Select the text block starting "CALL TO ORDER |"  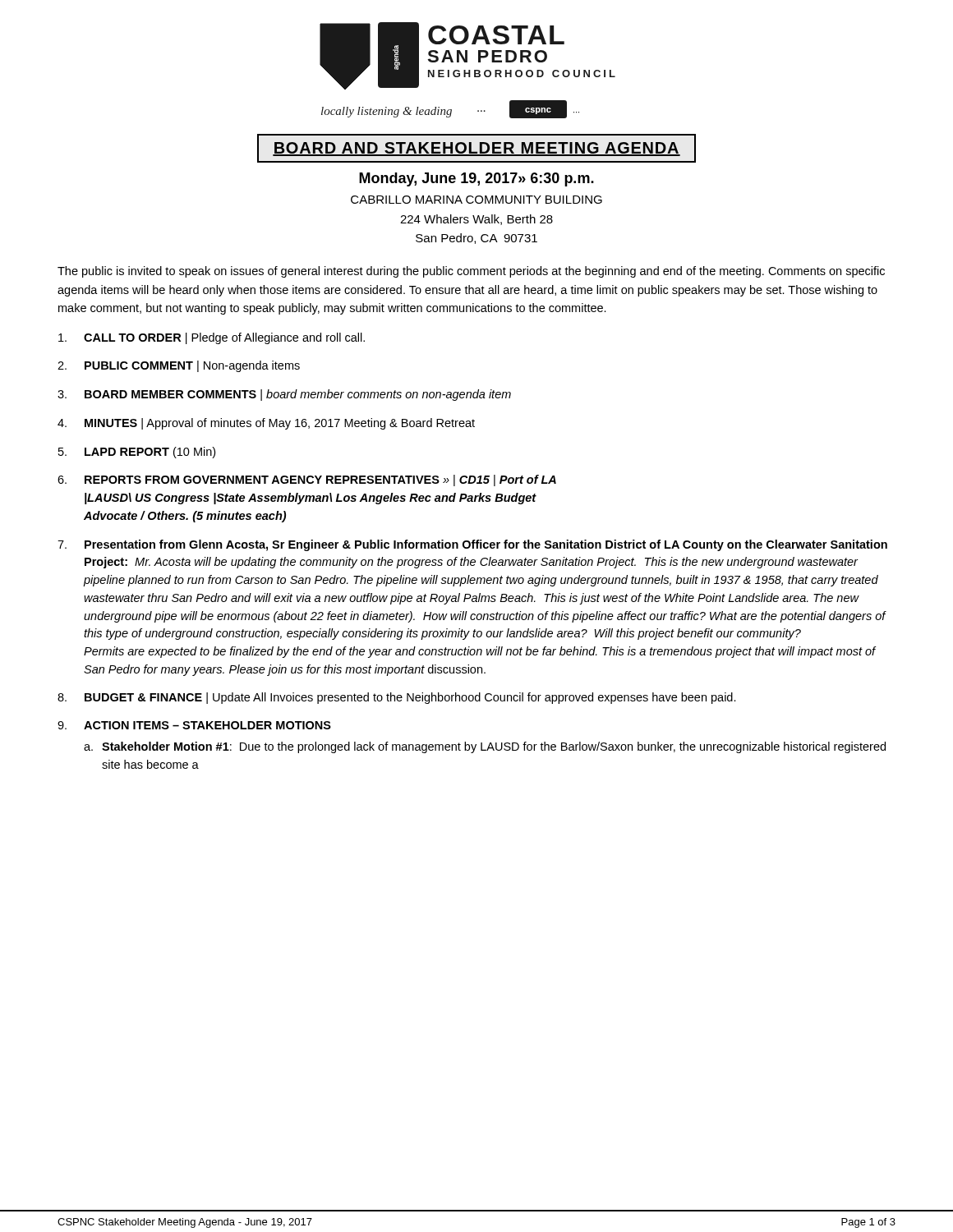[x=212, y=338]
